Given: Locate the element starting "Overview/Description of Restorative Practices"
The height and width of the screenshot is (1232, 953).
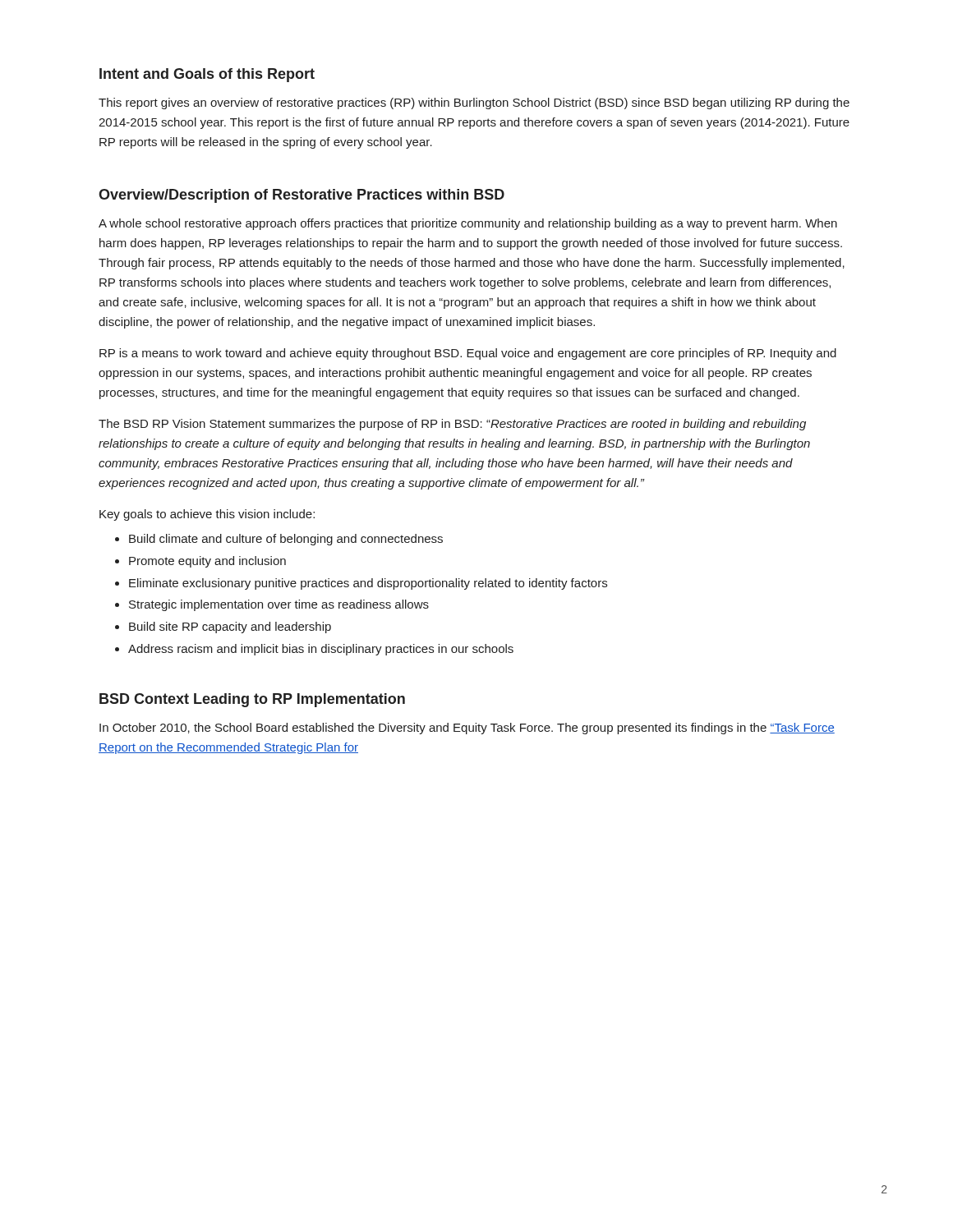Looking at the screenshot, I should click(302, 195).
